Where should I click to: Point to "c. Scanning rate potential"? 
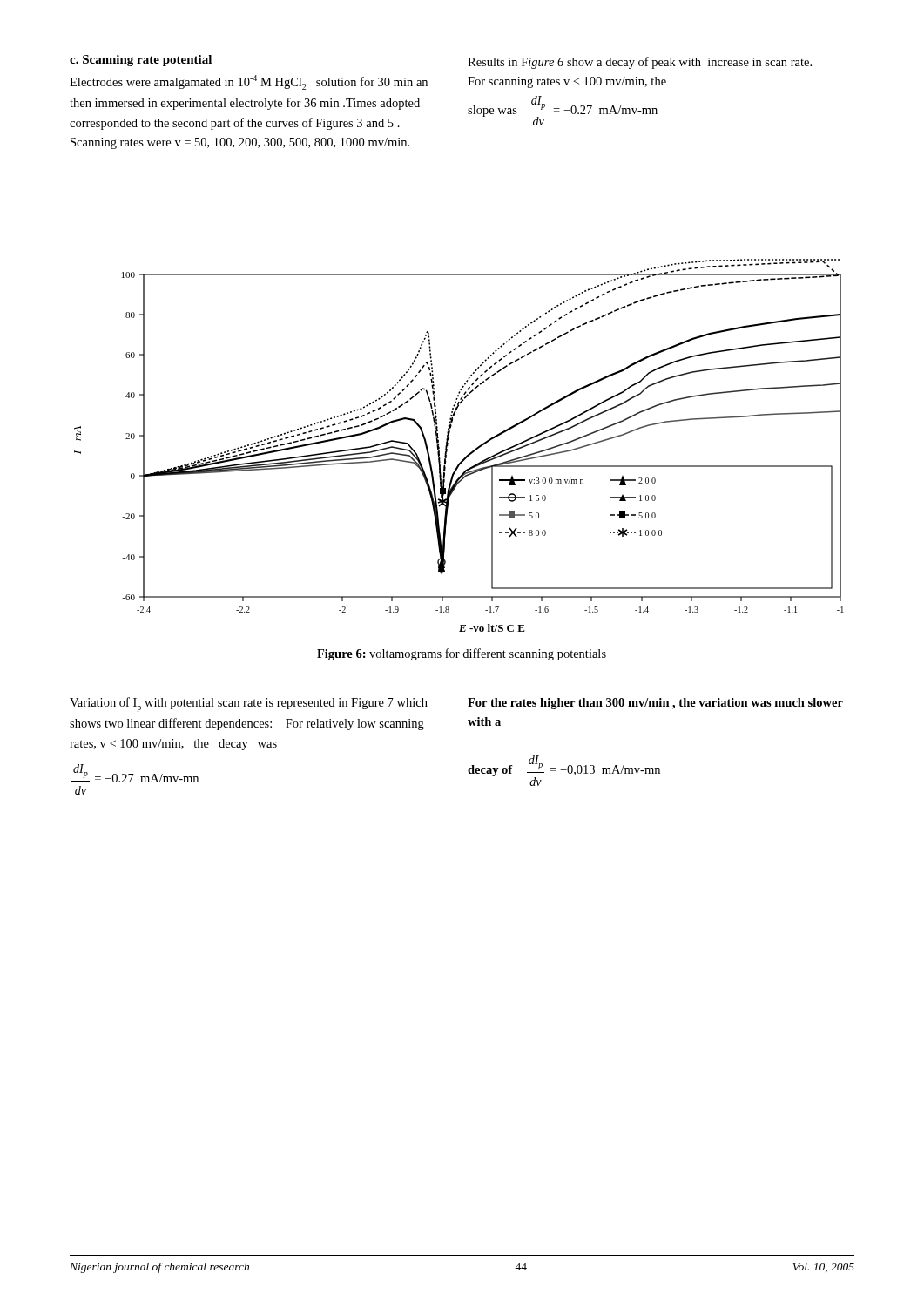tap(141, 59)
